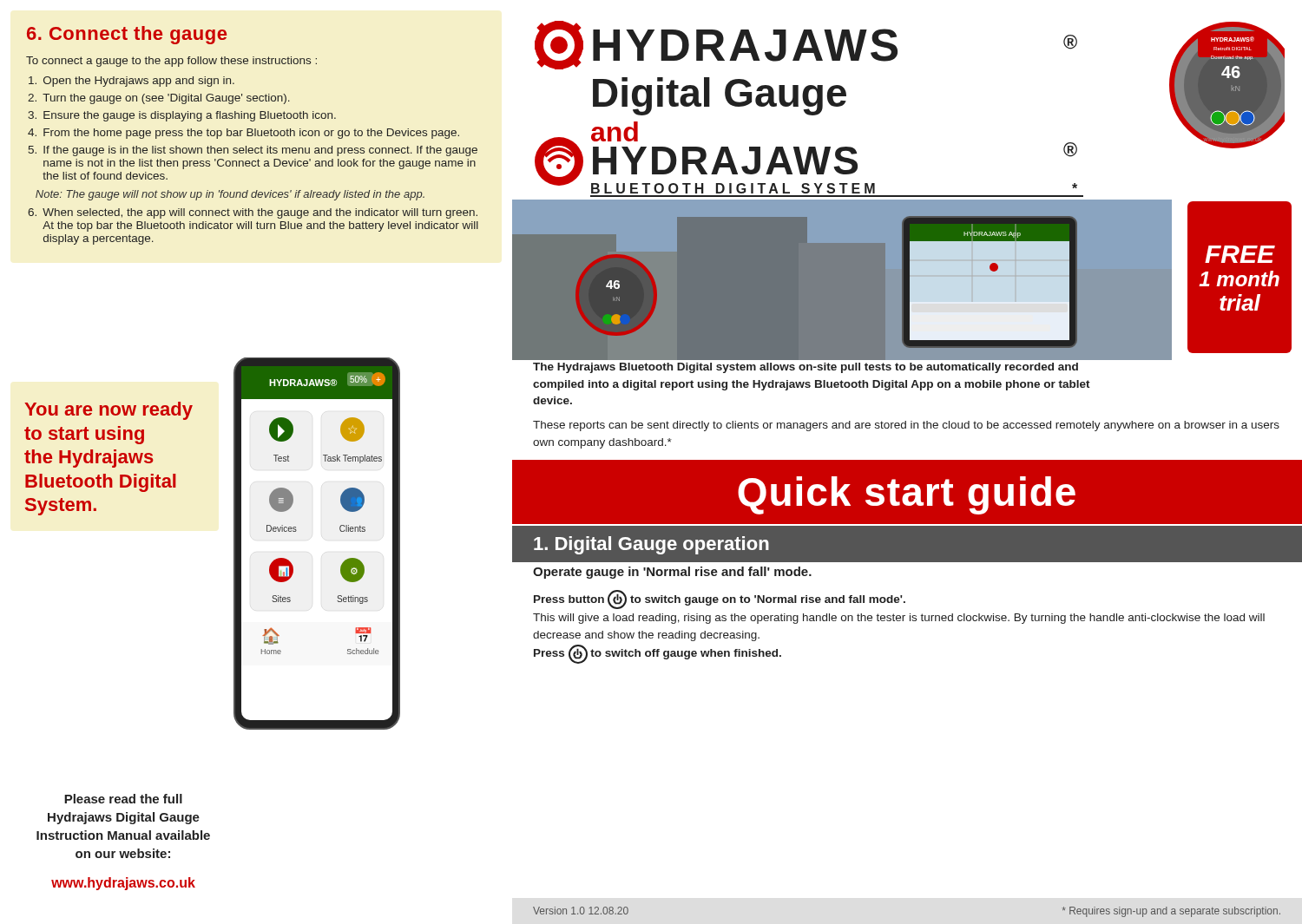Select the text block that reads "These reports can be sent directly to"

[x=906, y=433]
